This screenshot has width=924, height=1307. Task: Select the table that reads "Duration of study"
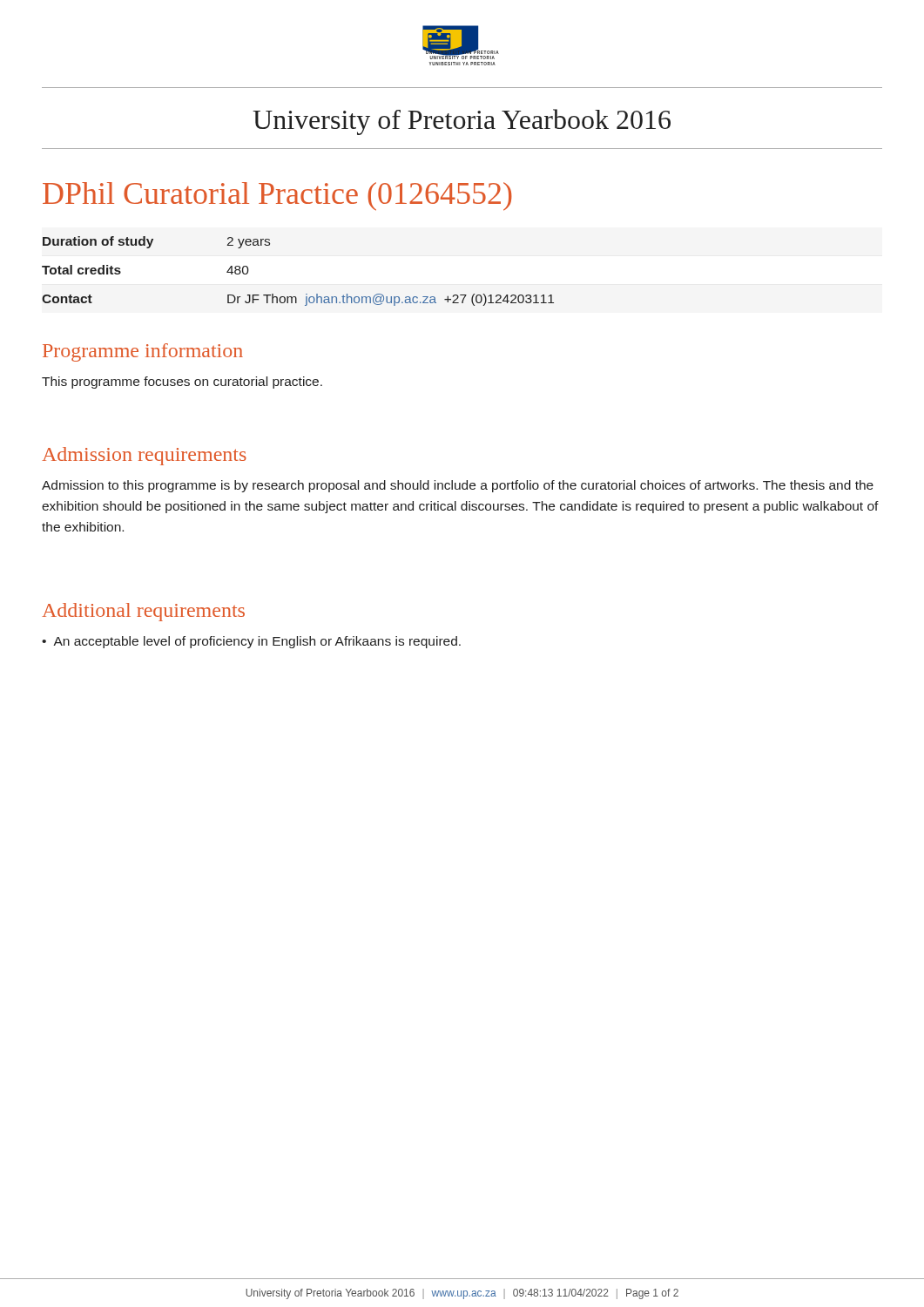tap(462, 270)
